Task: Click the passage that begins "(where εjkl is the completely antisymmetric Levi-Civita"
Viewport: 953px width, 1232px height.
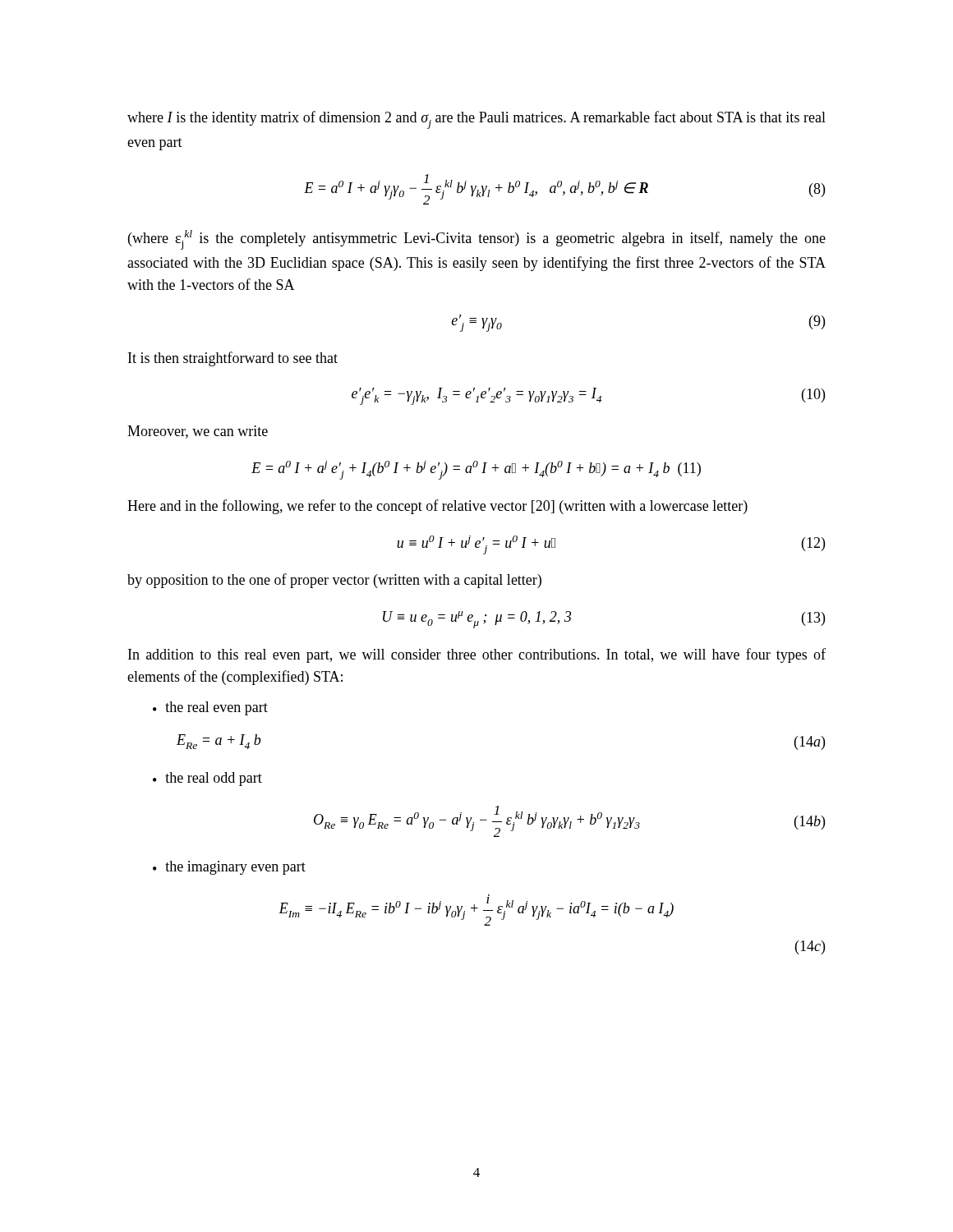Action: point(476,260)
